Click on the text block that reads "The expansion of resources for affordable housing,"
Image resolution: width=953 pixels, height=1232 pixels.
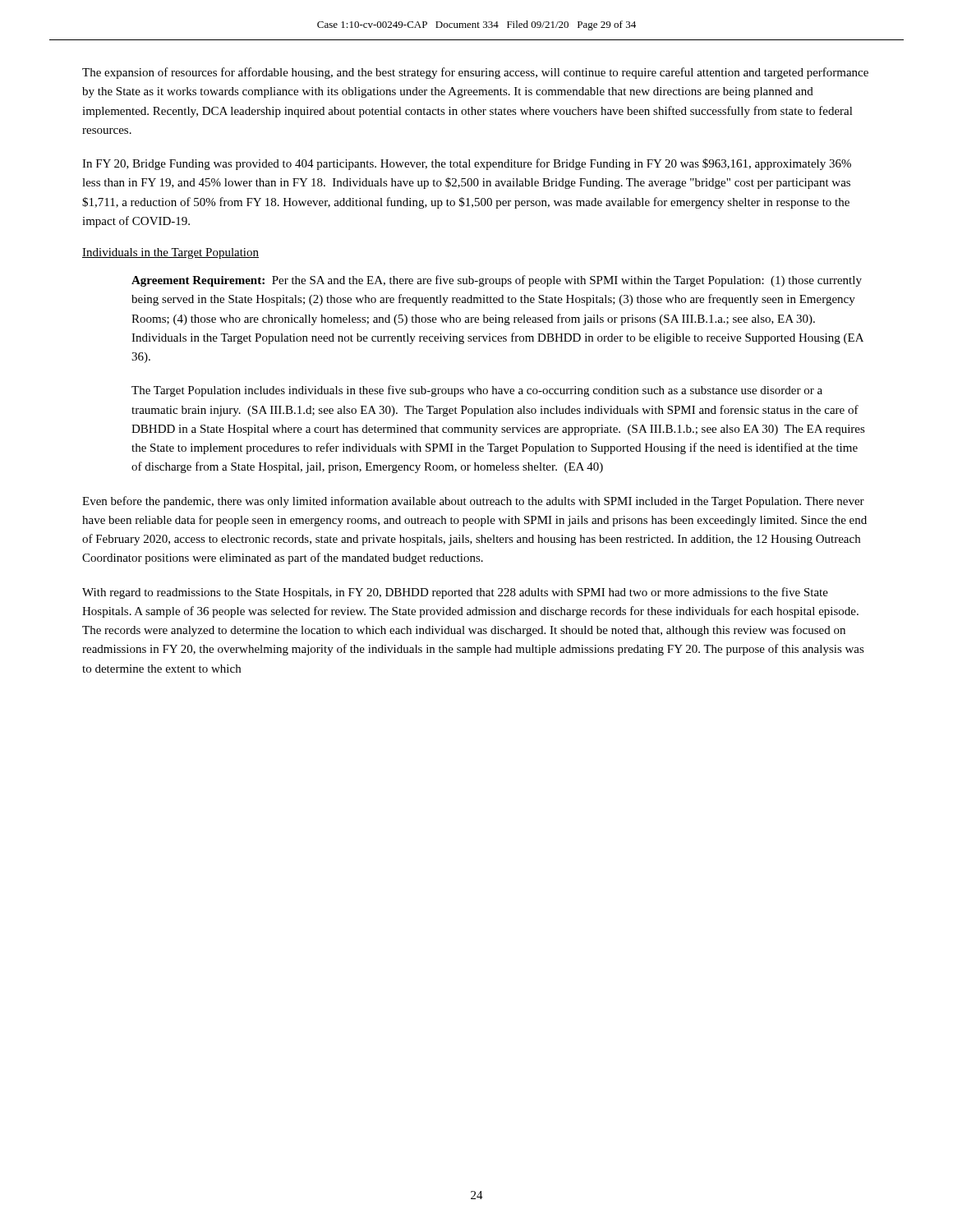[x=475, y=101]
